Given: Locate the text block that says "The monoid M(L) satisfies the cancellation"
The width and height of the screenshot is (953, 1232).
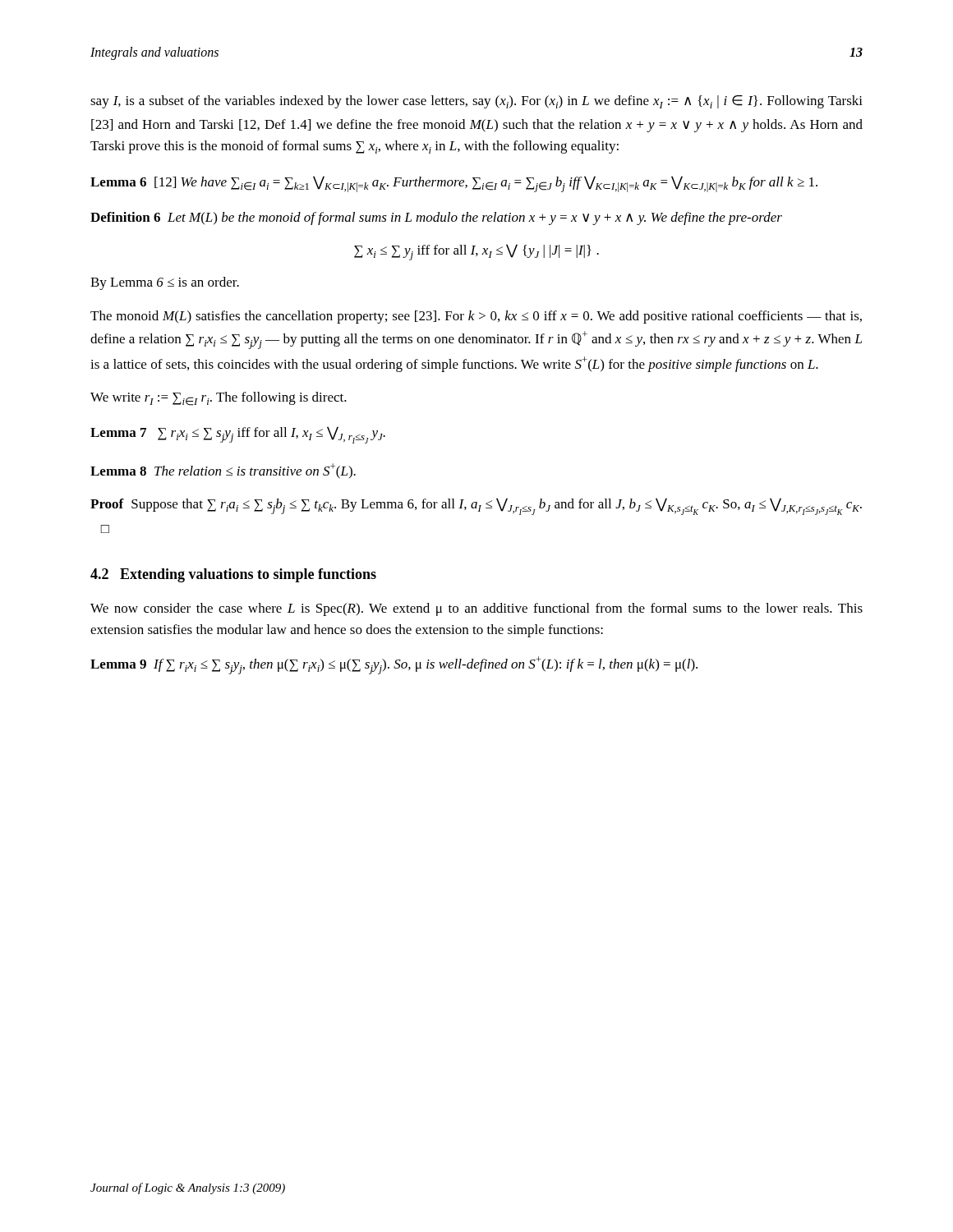Looking at the screenshot, I should coord(476,340).
